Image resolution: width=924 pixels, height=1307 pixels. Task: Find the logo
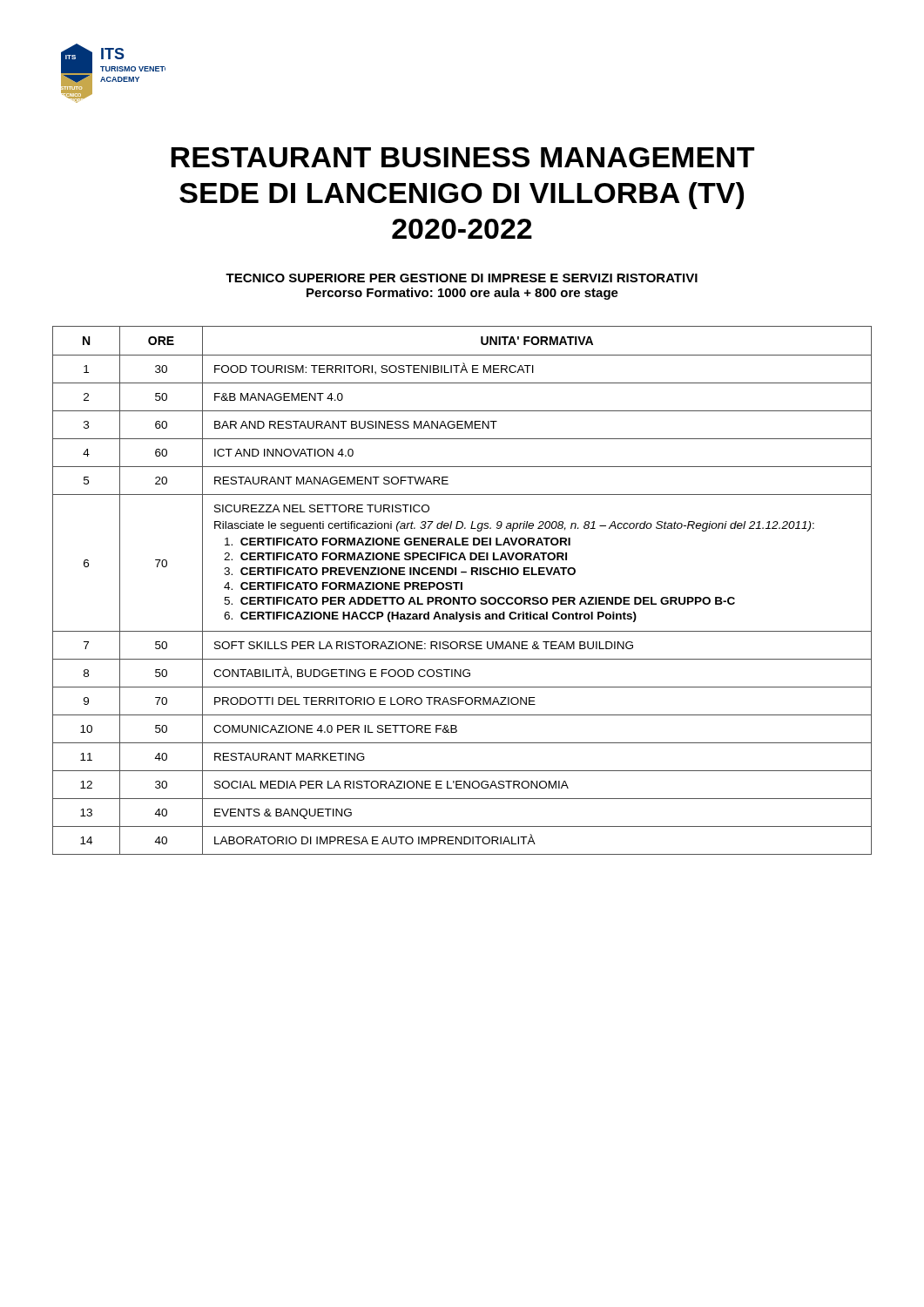coord(462,74)
